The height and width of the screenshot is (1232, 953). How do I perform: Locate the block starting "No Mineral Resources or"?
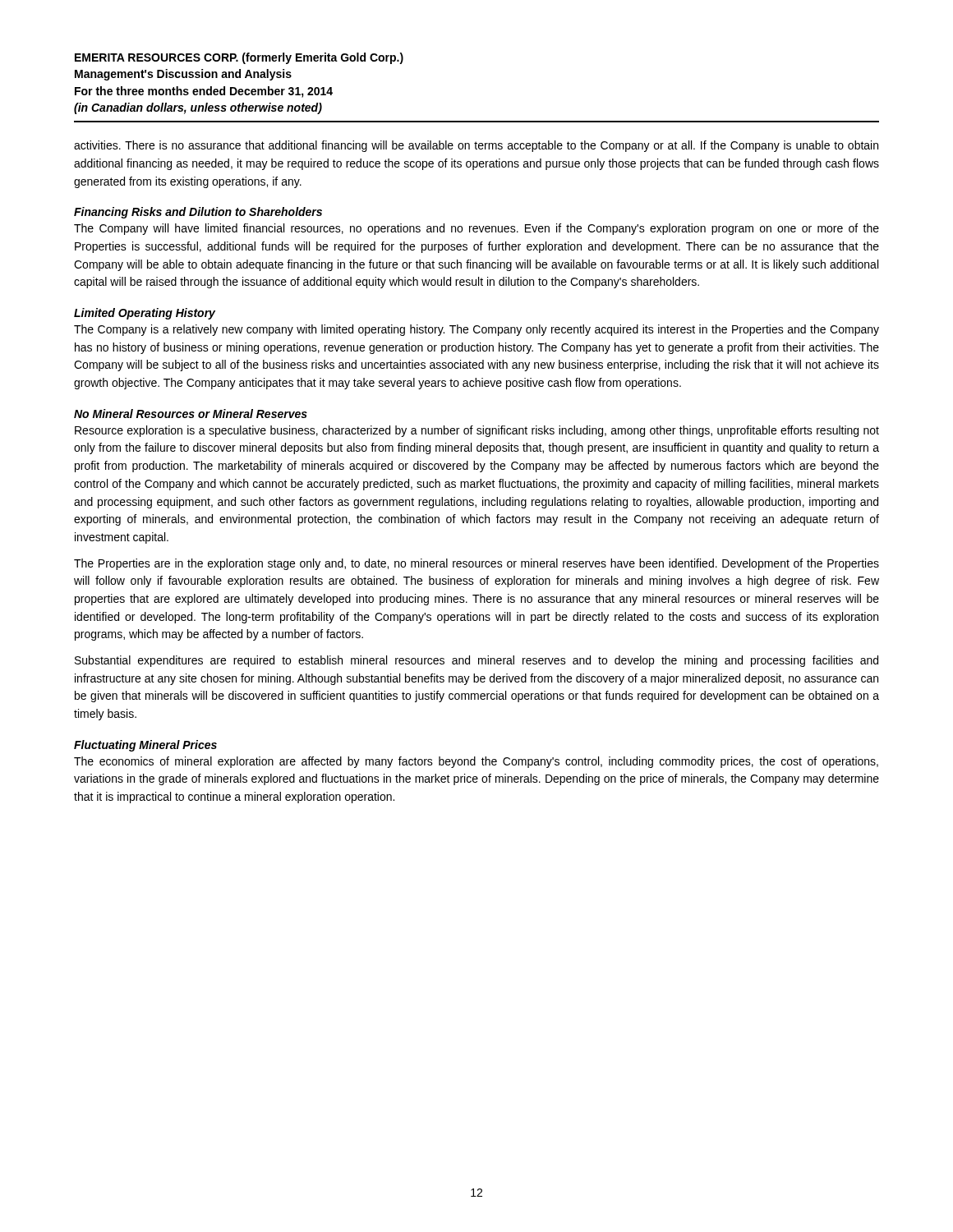click(x=191, y=414)
